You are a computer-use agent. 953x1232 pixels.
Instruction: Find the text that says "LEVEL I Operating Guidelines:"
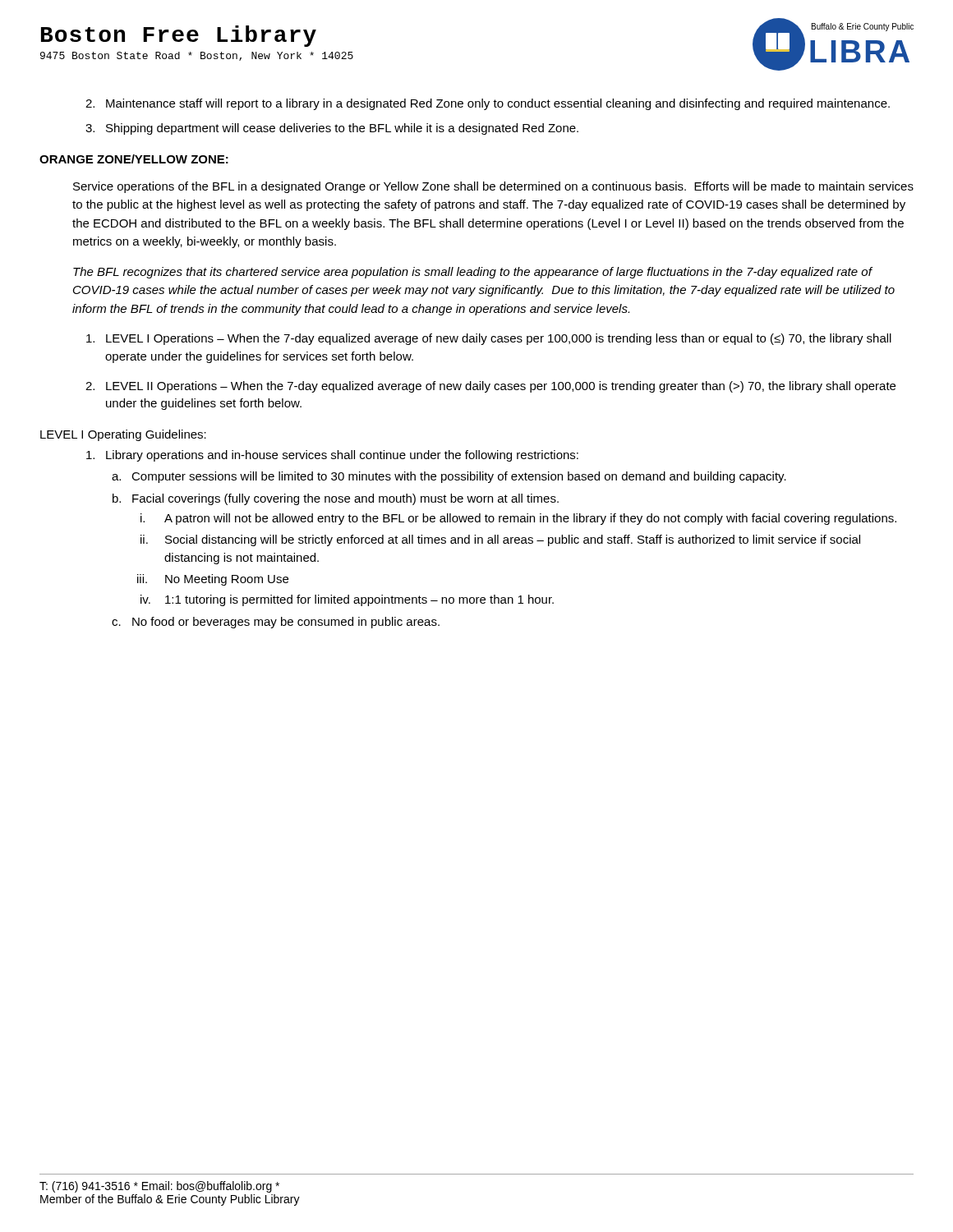point(123,434)
